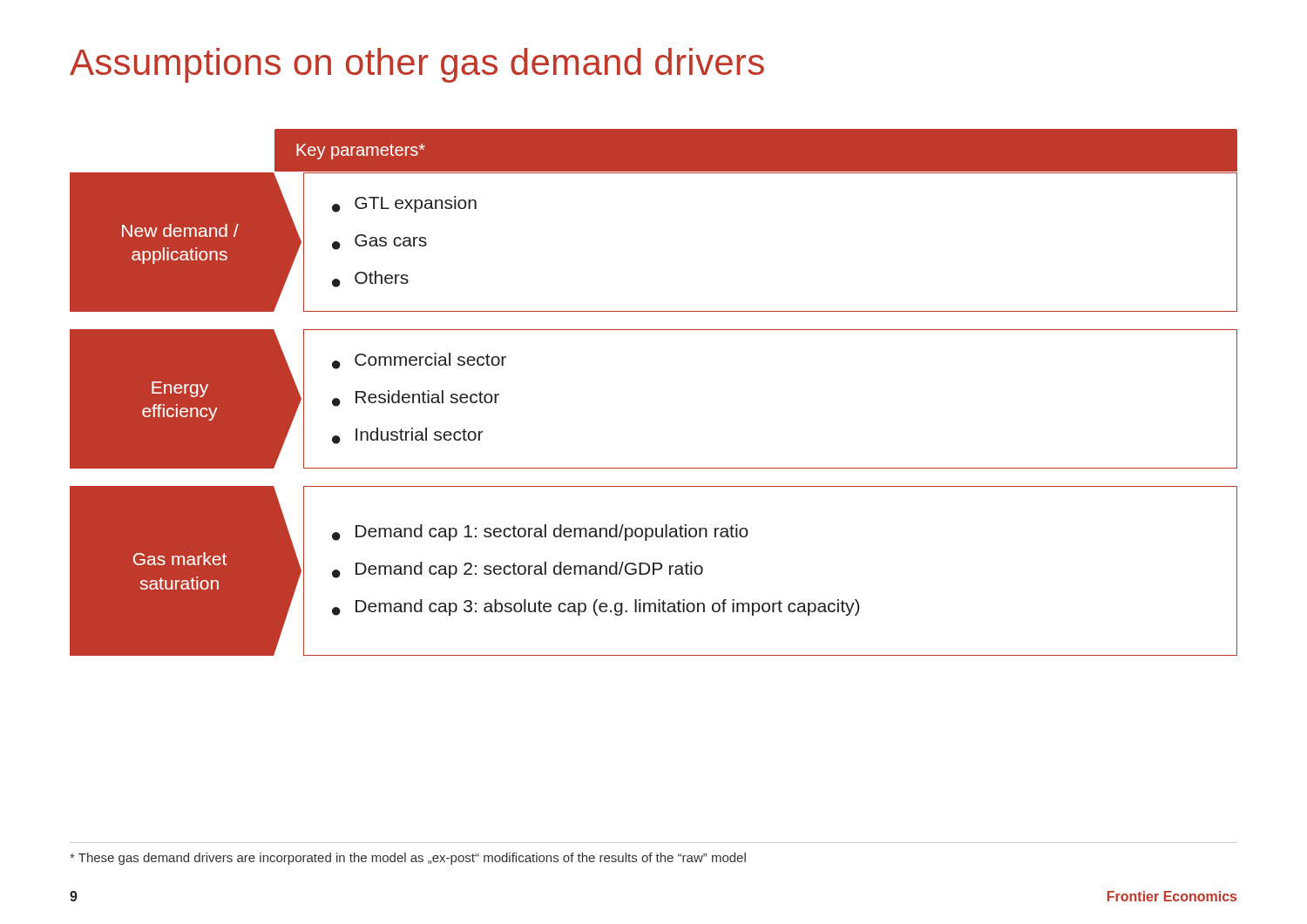Where does it say "● Others"?

(x=370, y=280)
